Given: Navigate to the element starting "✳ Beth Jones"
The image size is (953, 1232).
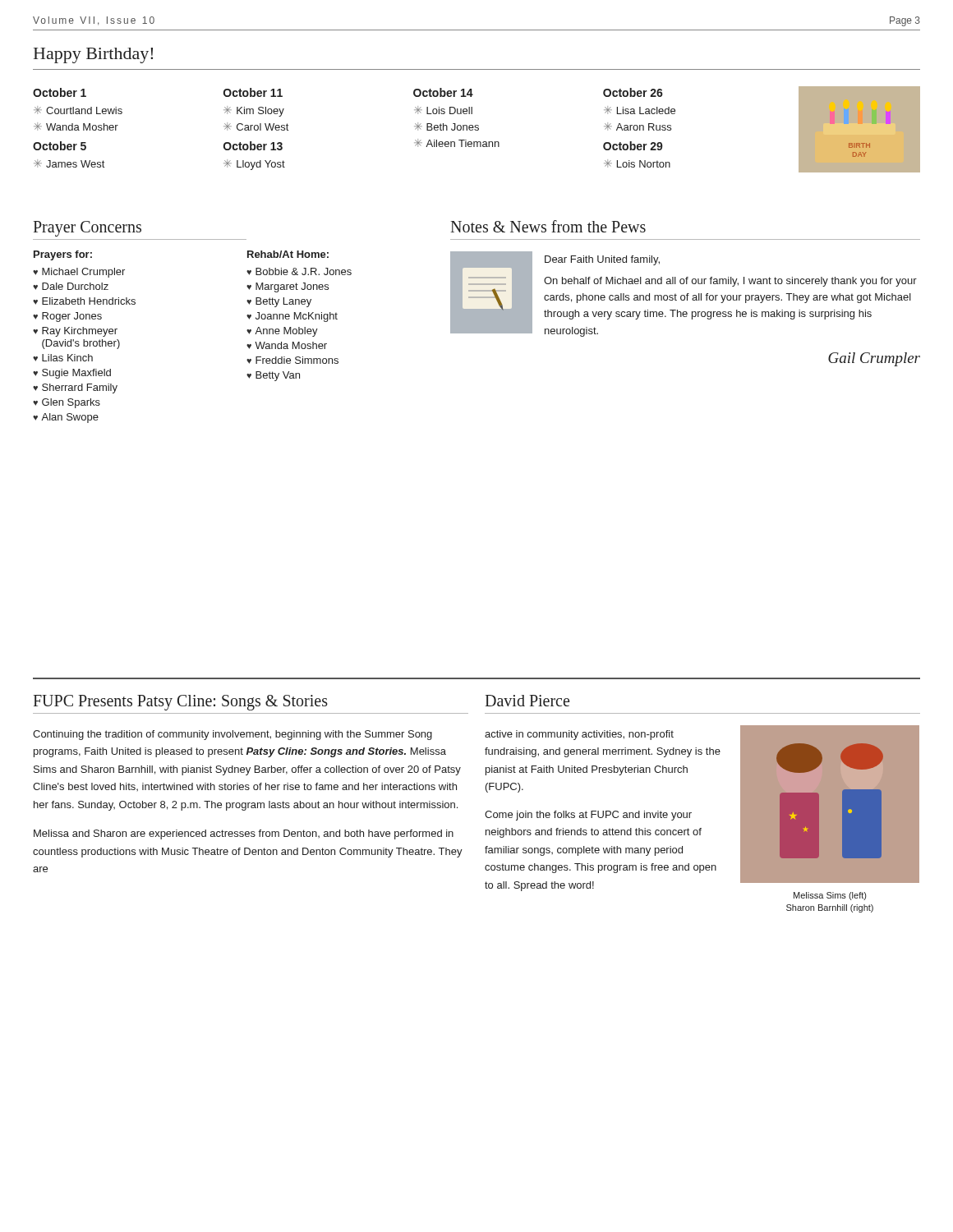Looking at the screenshot, I should point(446,126).
